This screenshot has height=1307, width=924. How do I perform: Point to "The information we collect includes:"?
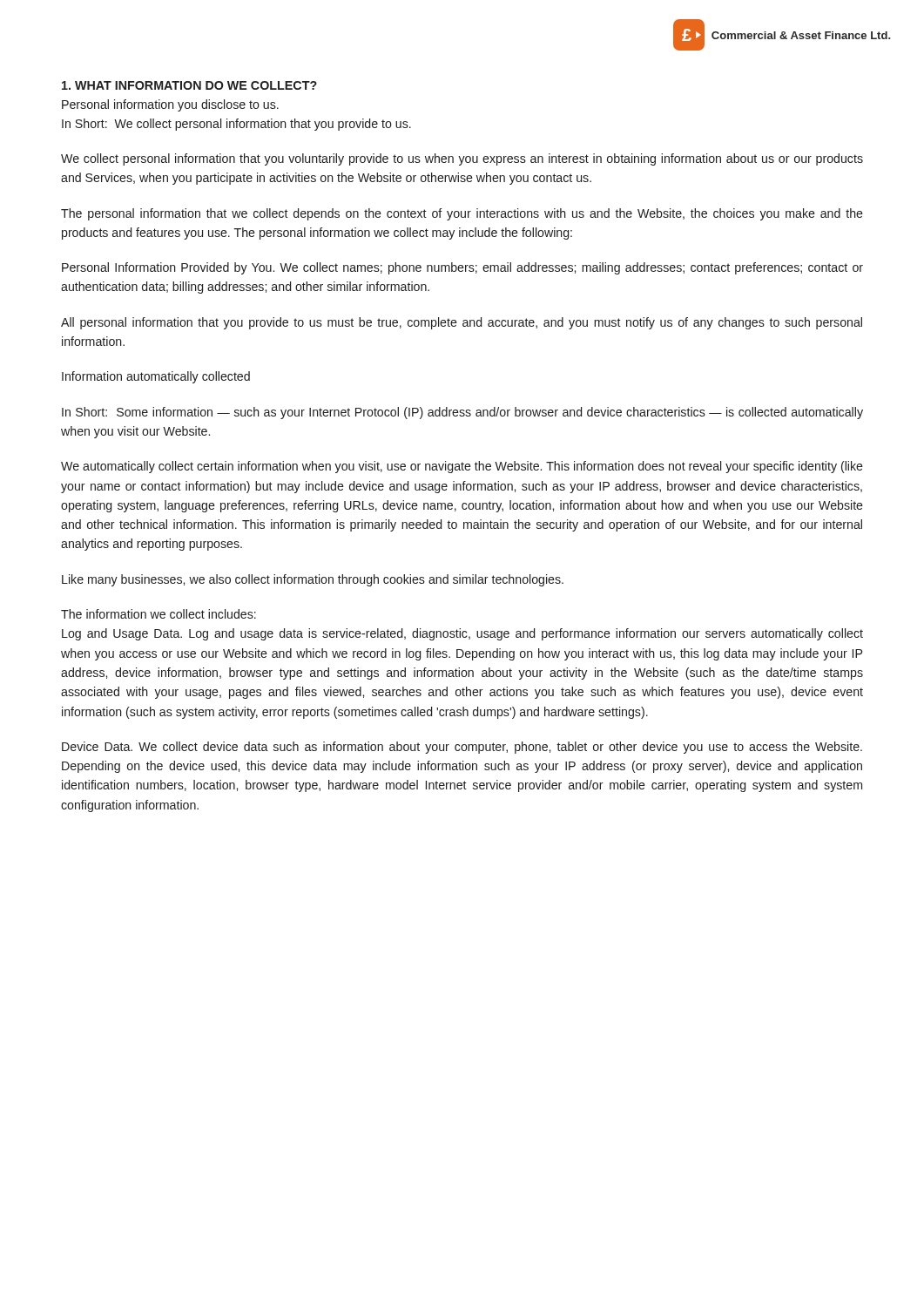pyautogui.click(x=159, y=614)
